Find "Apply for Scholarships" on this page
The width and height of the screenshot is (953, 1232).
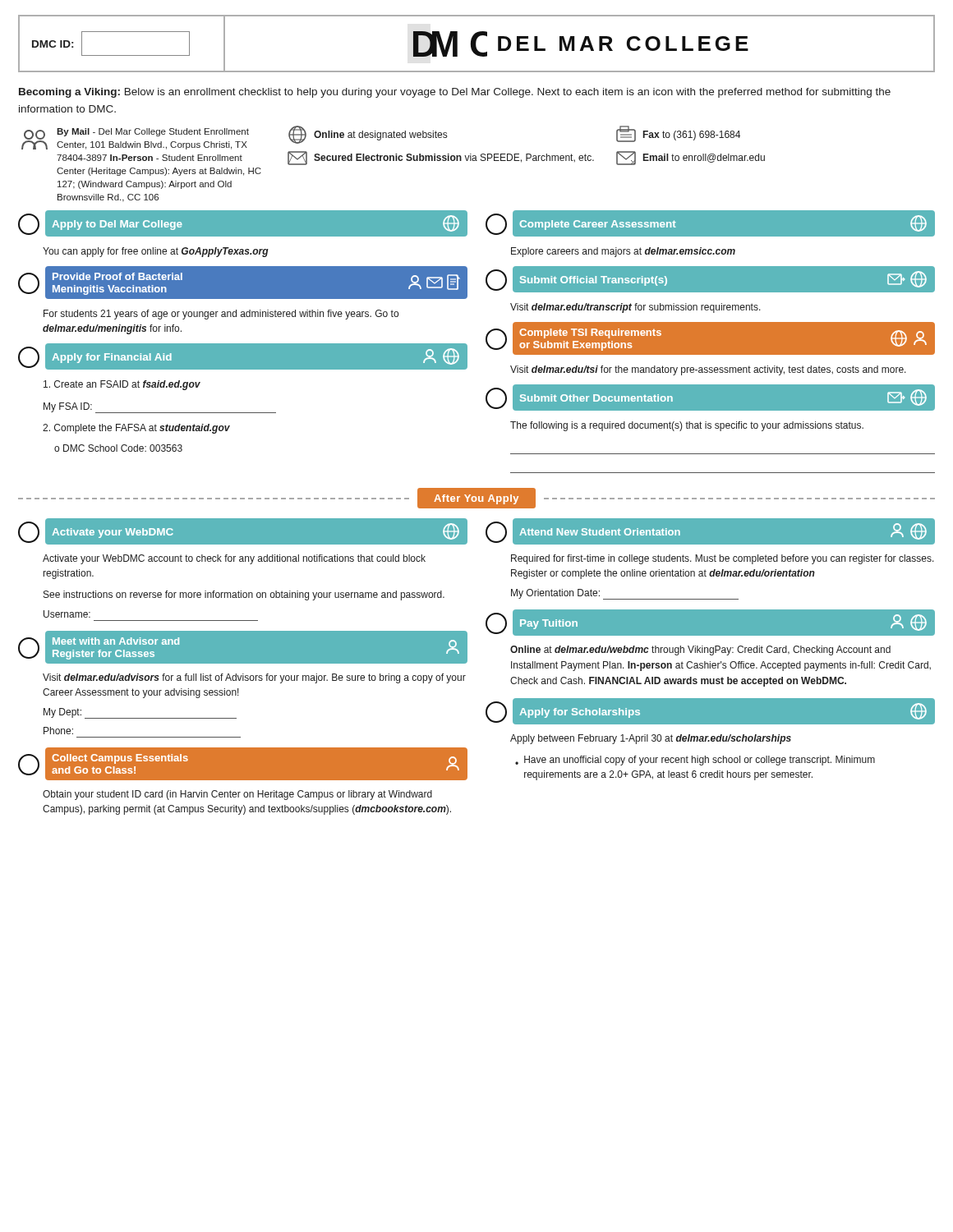click(710, 711)
